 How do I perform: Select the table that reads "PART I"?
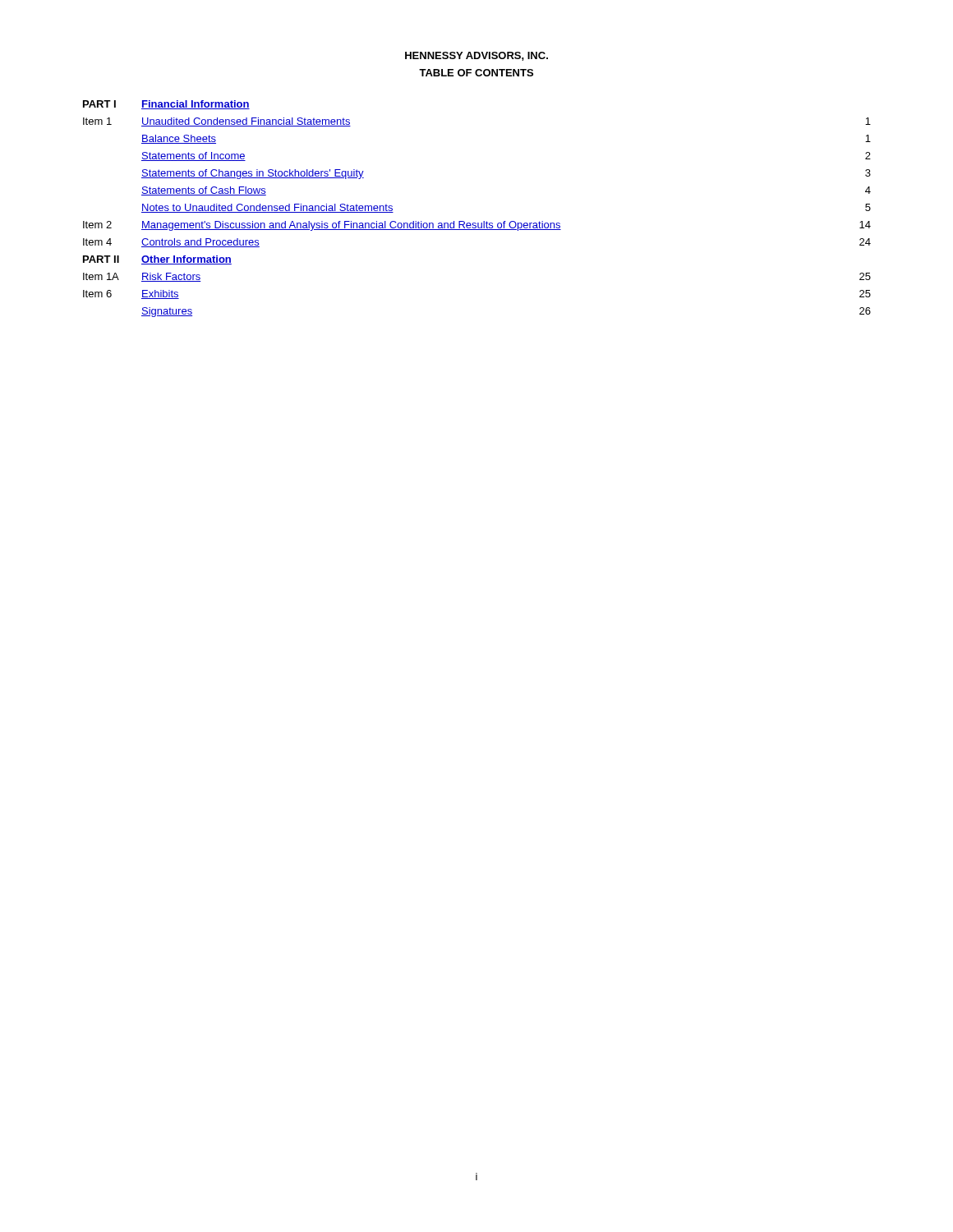[x=476, y=207]
